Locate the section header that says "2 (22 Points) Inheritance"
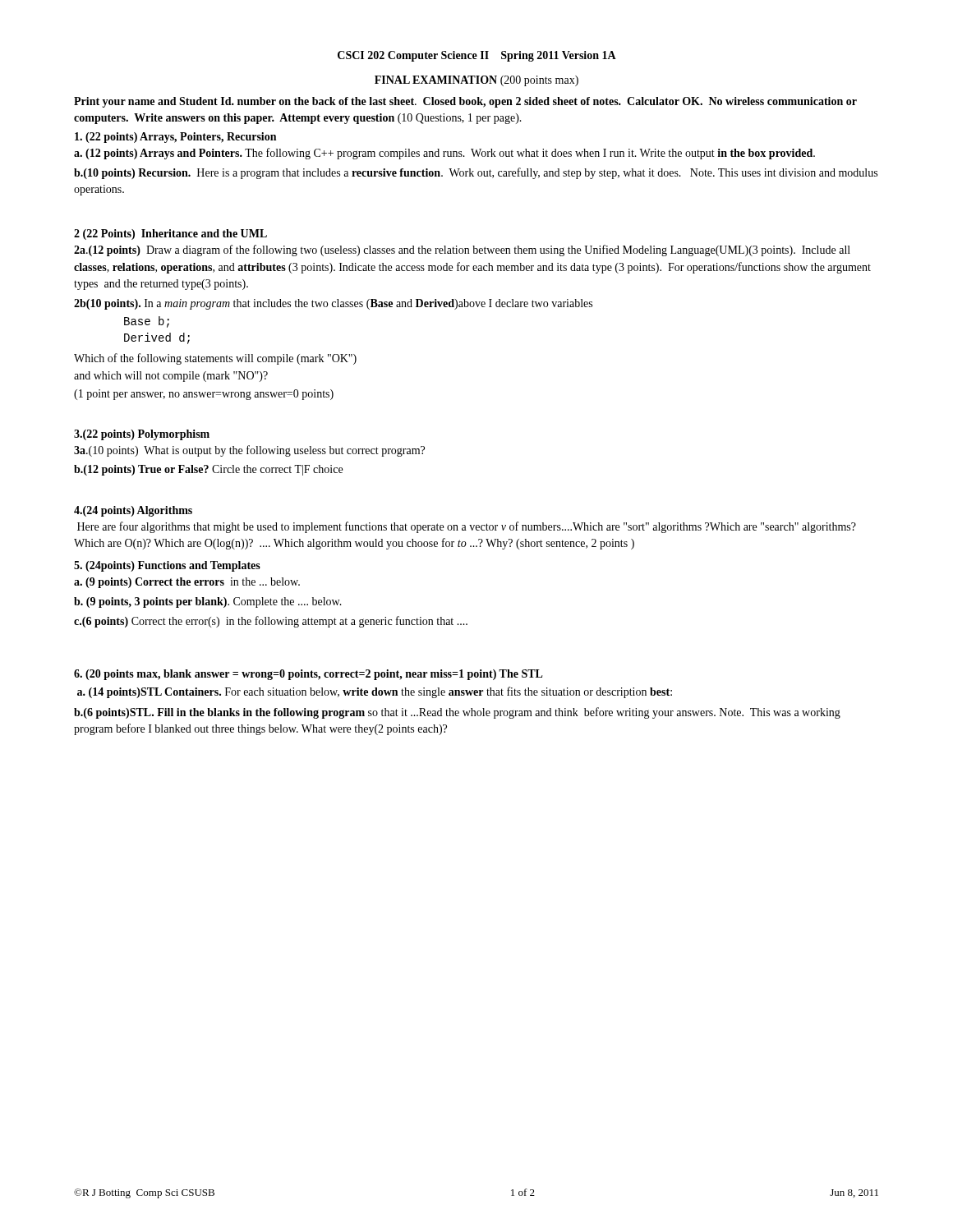This screenshot has height=1232, width=953. pyautogui.click(x=171, y=234)
